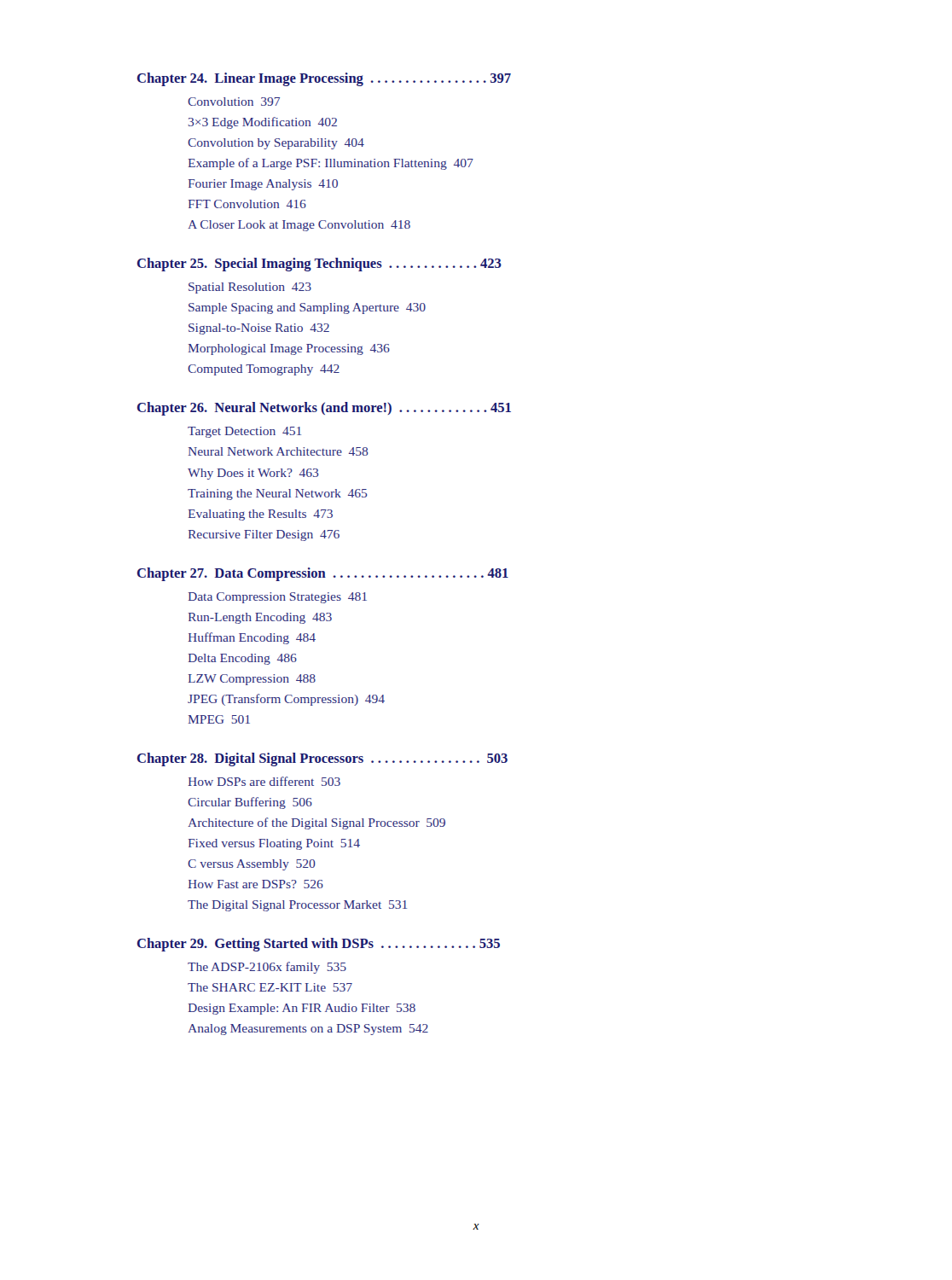The width and height of the screenshot is (952, 1280).
Task: Locate the text "How Fast are DSPs? 526"
Action: click(255, 884)
